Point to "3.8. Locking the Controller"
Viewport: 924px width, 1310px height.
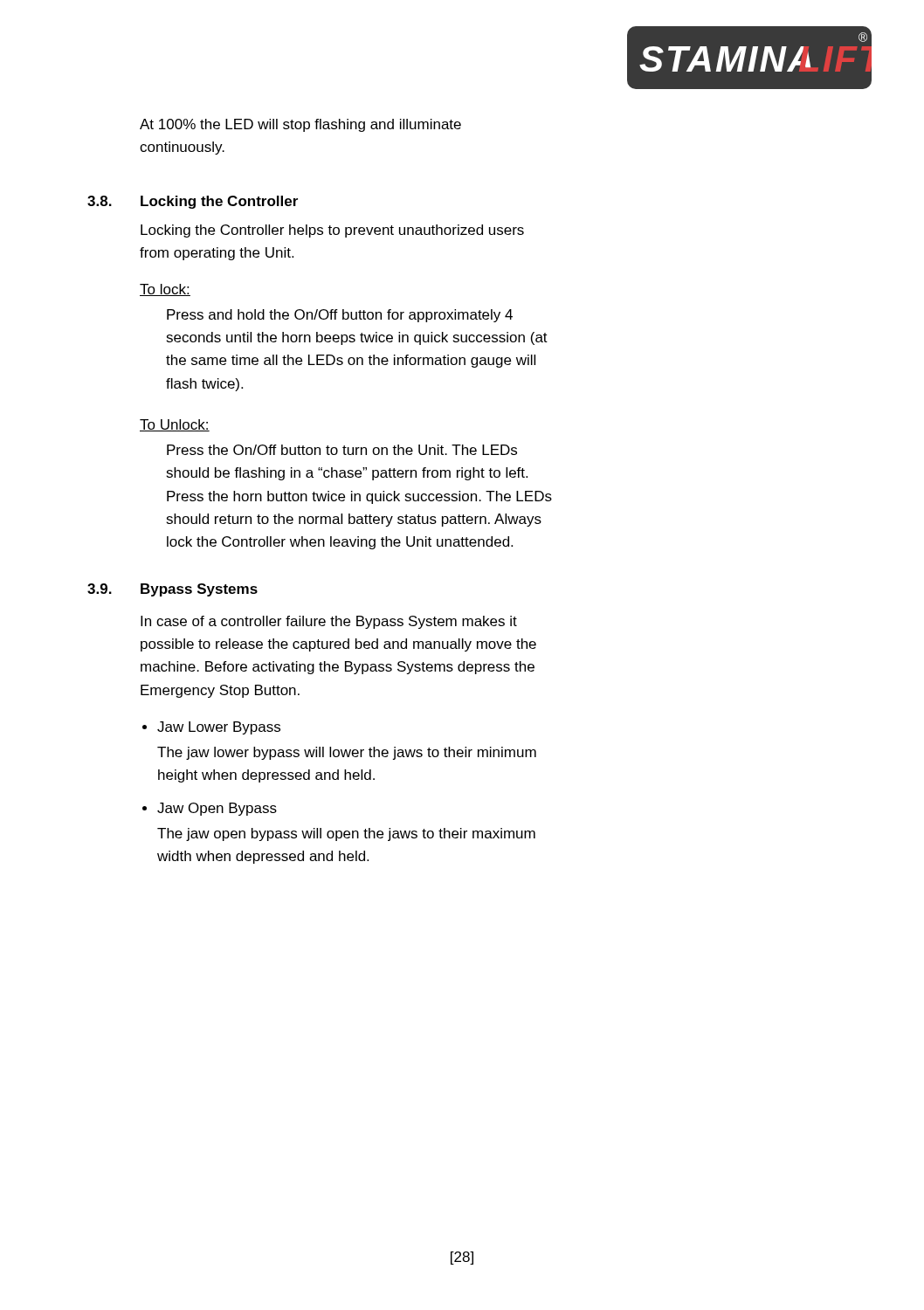tap(193, 202)
